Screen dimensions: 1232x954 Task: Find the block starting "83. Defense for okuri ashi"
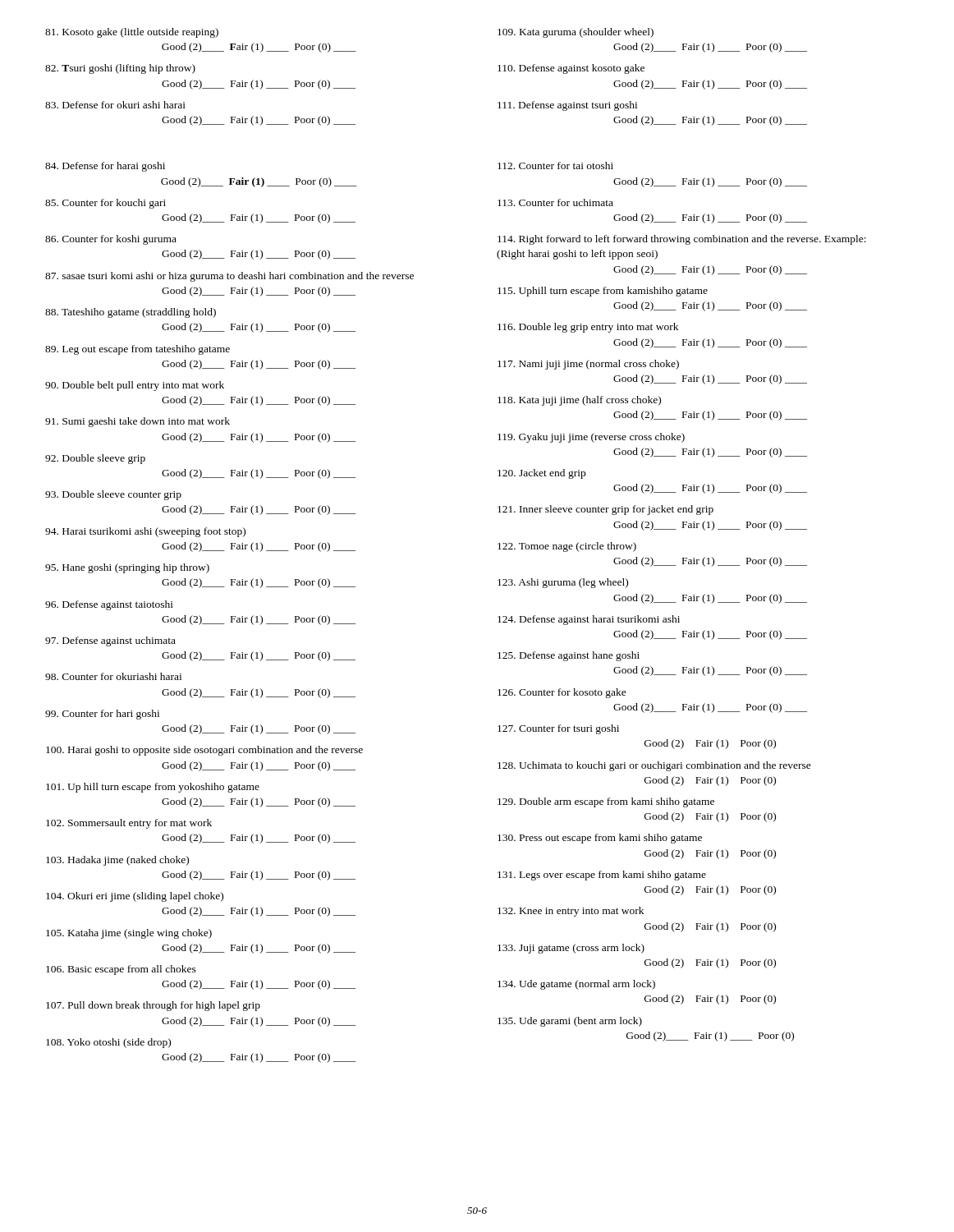pyautogui.click(x=259, y=113)
